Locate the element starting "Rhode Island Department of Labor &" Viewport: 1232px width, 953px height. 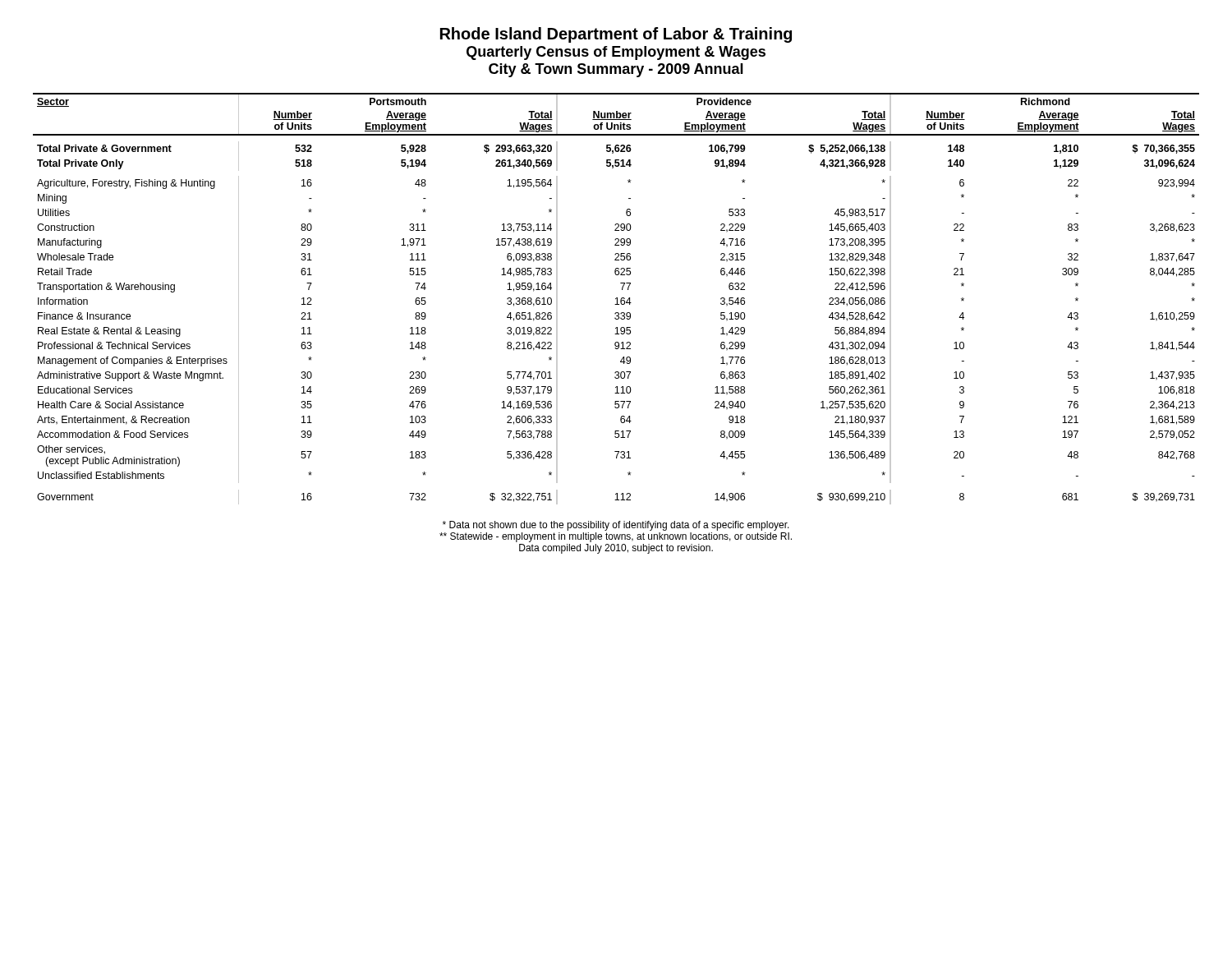point(616,51)
